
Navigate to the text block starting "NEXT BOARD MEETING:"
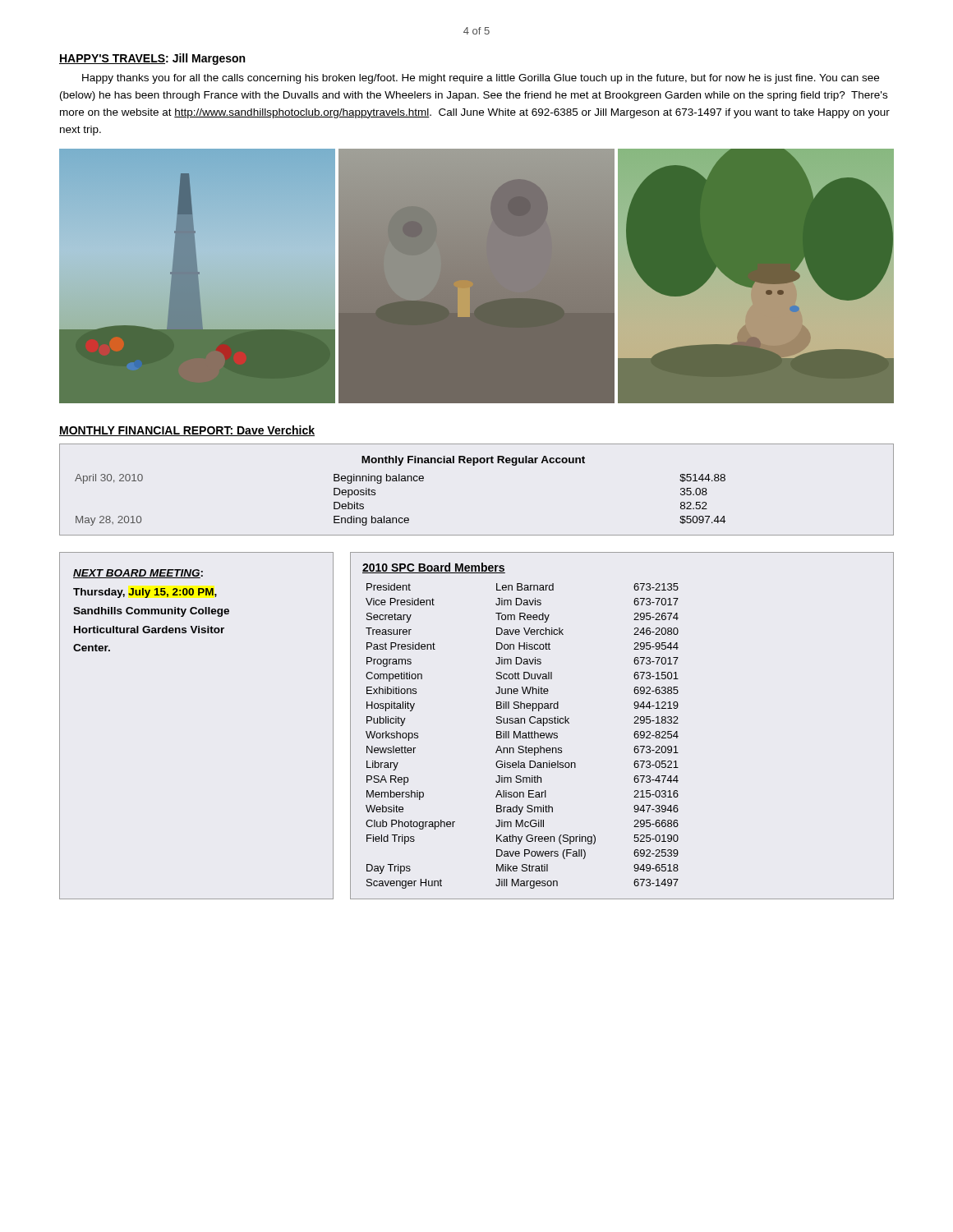tap(196, 611)
